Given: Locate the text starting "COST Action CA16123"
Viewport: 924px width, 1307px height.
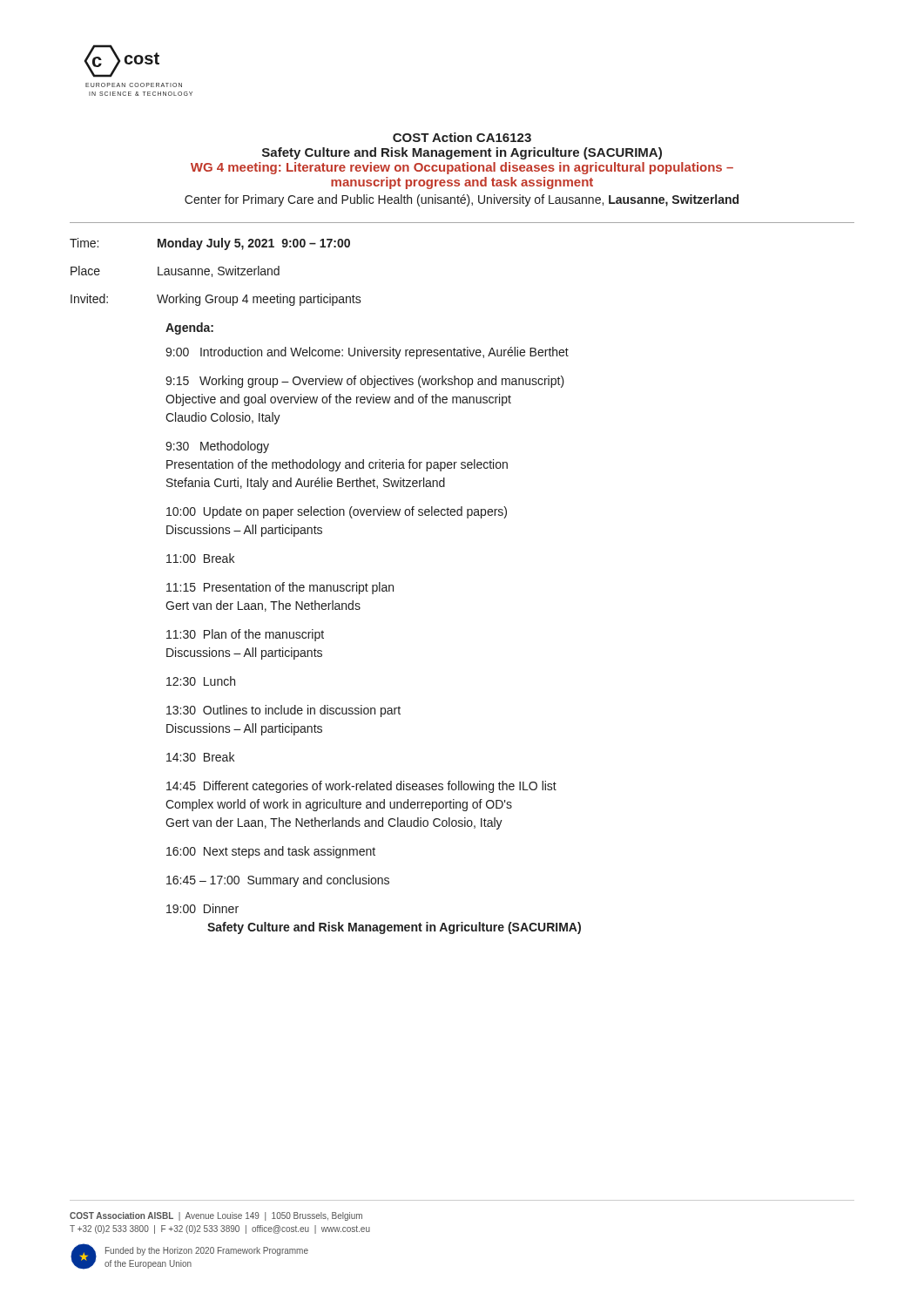Looking at the screenshot, I should [462, 168].
